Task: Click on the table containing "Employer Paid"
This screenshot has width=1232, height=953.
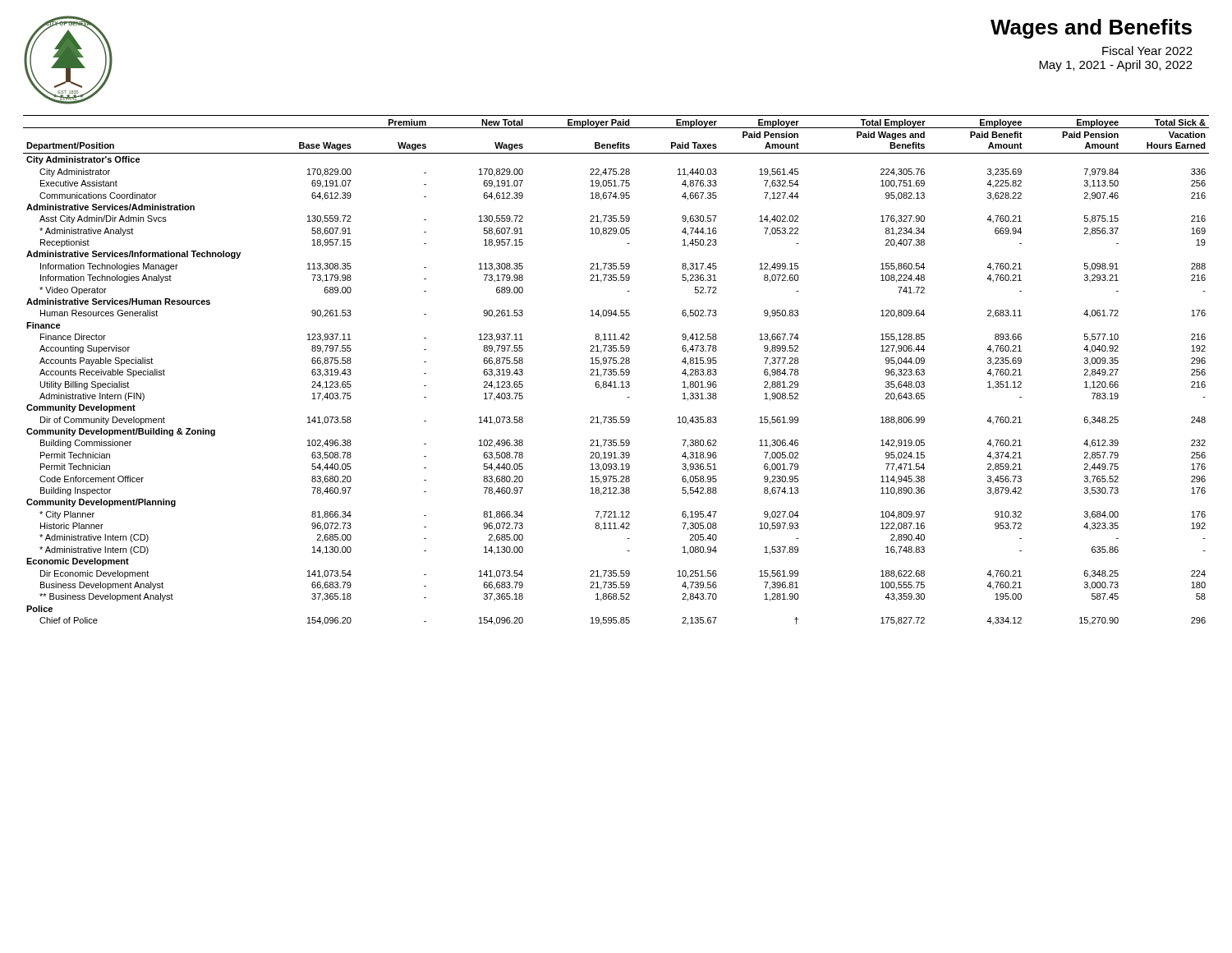Action: coord(616,371)
